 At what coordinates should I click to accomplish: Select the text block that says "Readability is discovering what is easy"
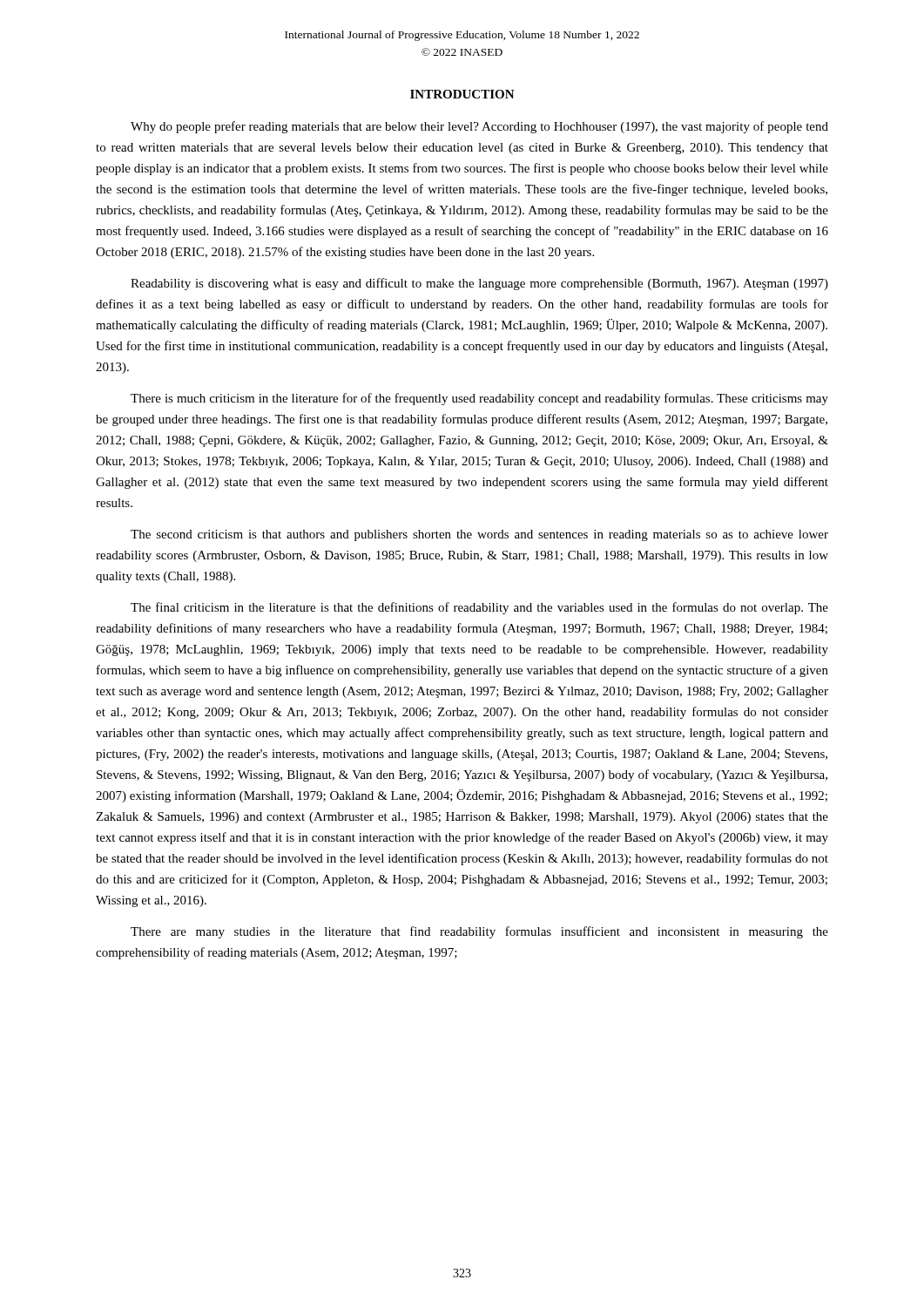click(462, 325)
